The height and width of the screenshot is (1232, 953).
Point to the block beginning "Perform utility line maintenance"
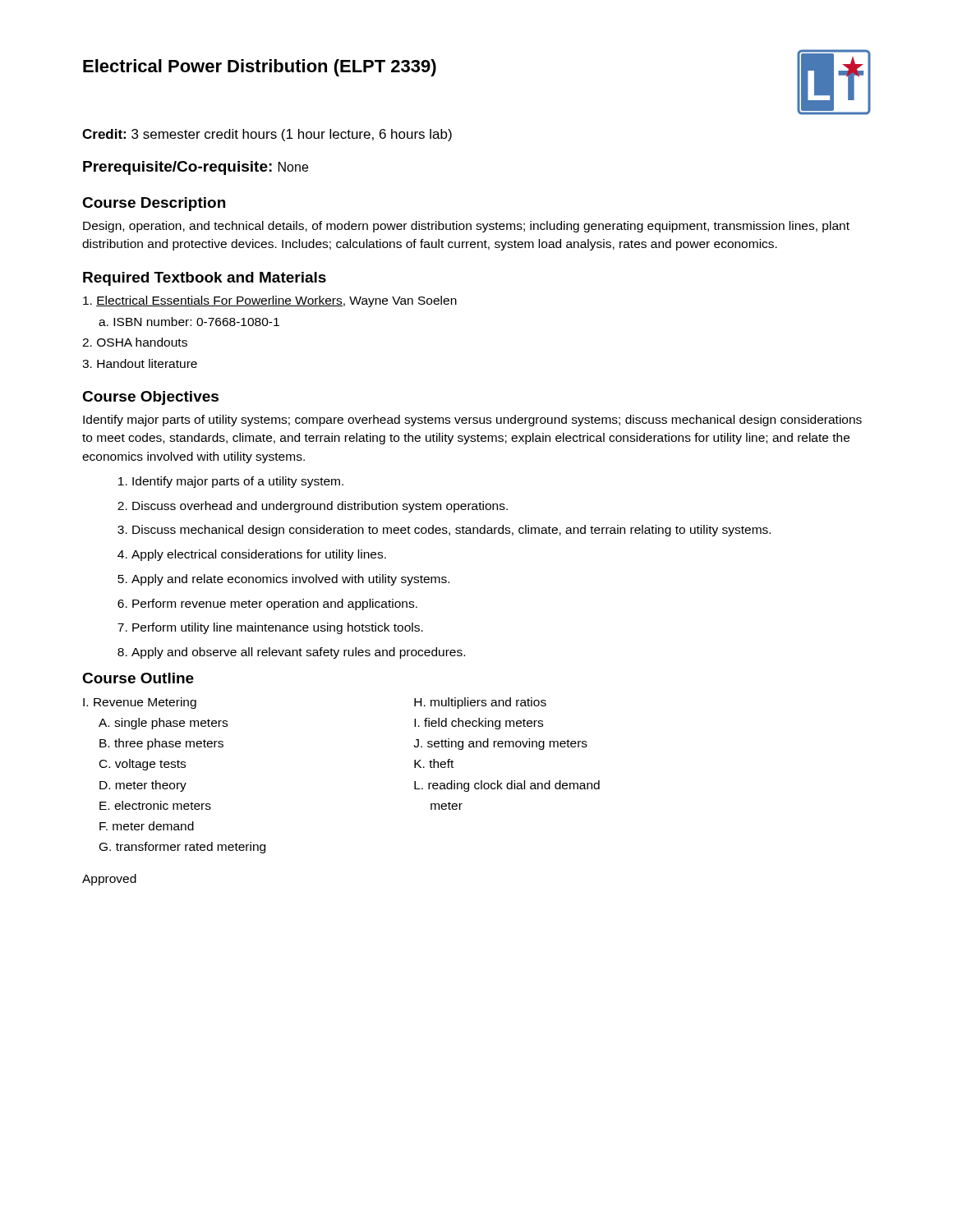point(278,627)
